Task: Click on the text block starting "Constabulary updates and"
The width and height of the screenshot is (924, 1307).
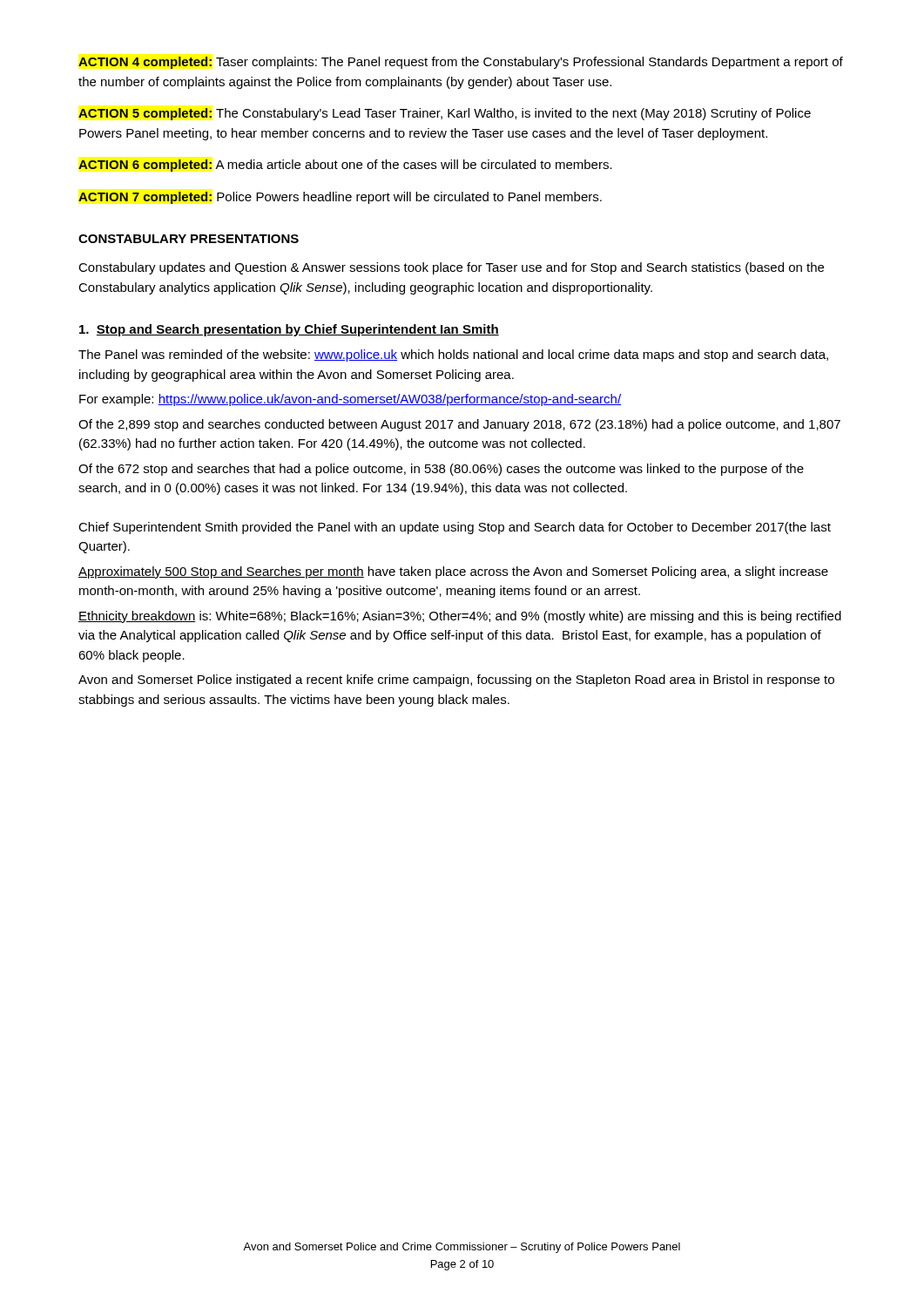Action: pos(452,277)
